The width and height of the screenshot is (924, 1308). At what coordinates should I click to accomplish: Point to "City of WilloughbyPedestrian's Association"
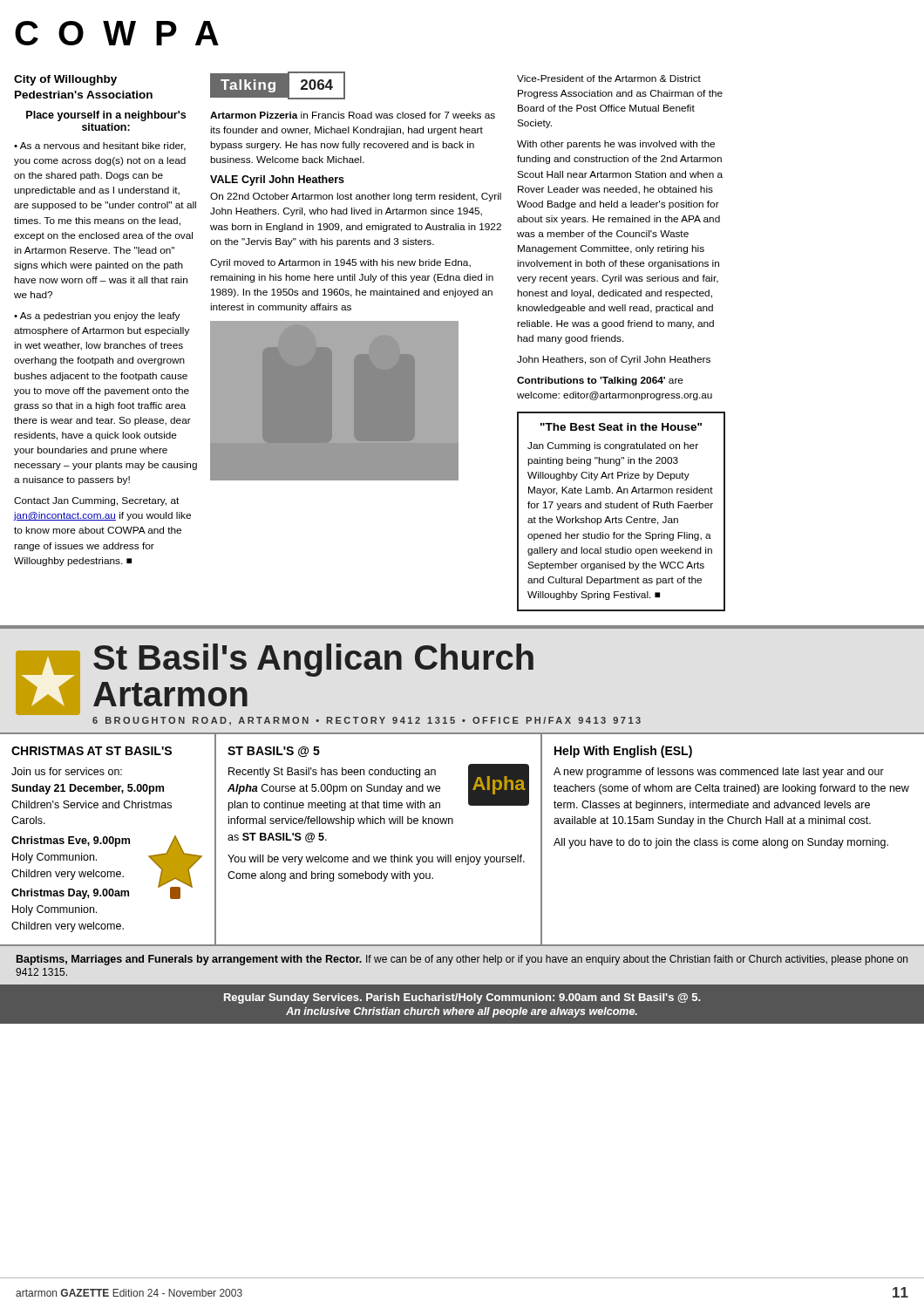click(x=83, y=87)
